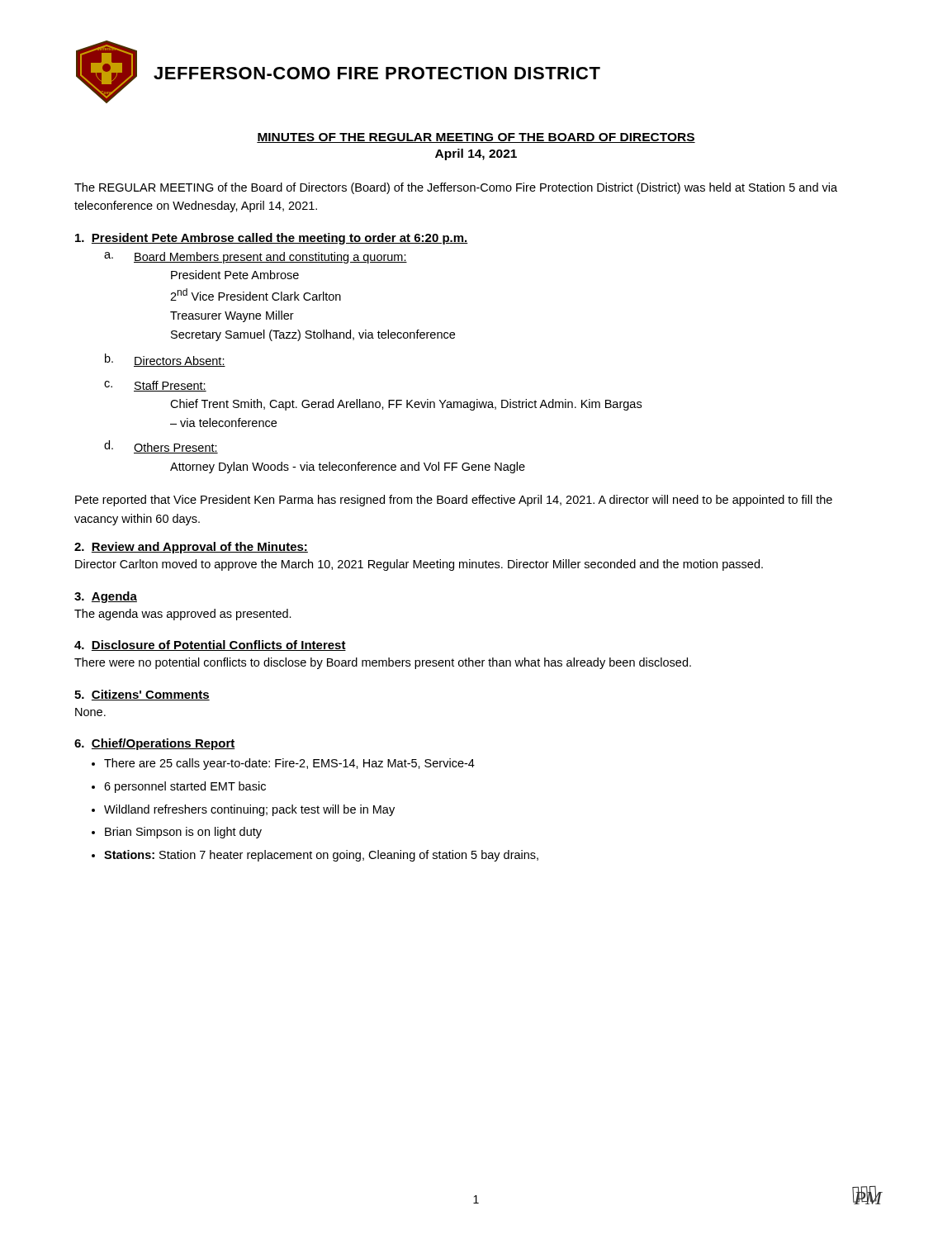Click the passage that begins "The REGULAR MEETING of the Board of Directors"
The image size is (952, 1239).
point(456,197)
